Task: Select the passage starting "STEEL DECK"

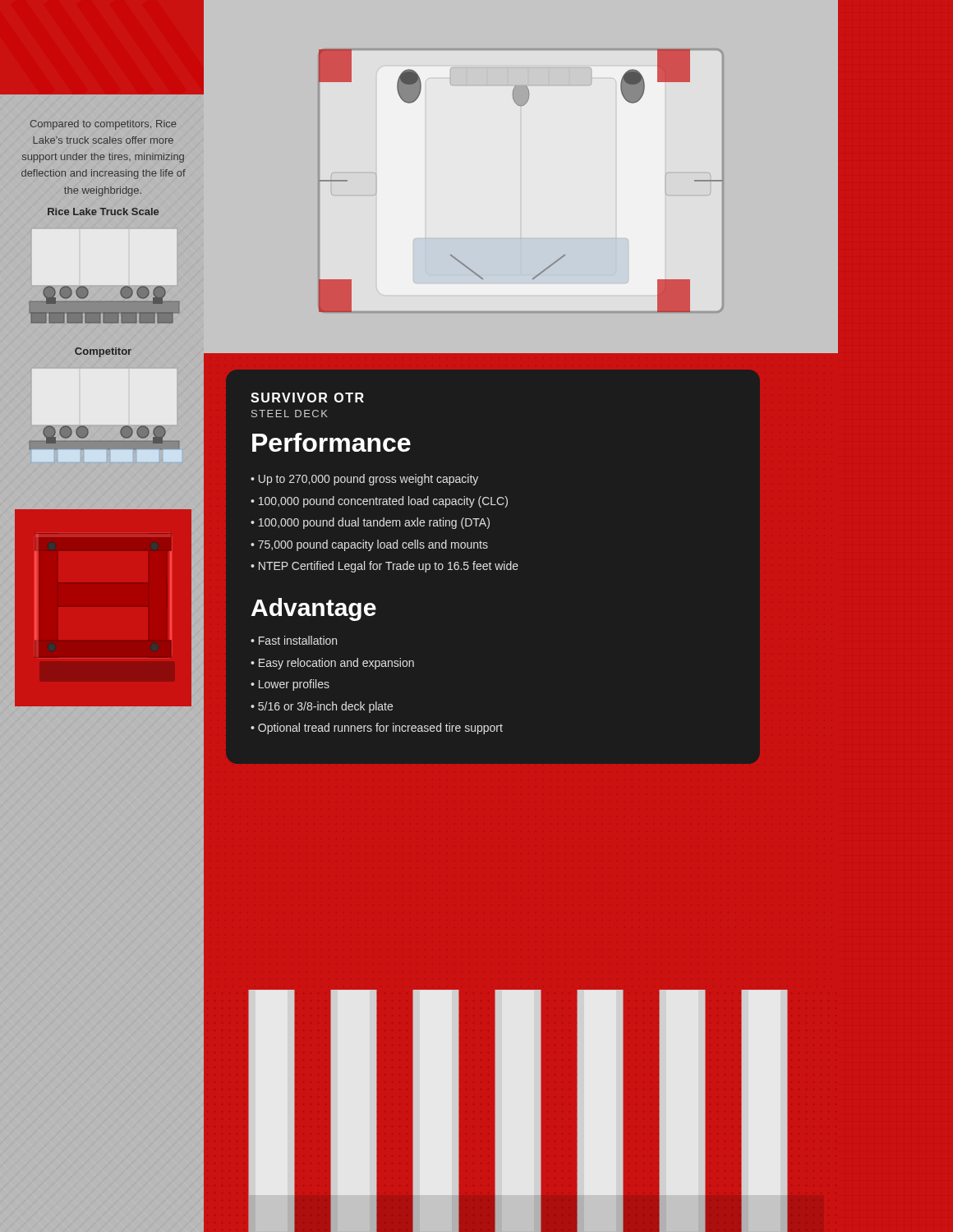Action: 290,414
